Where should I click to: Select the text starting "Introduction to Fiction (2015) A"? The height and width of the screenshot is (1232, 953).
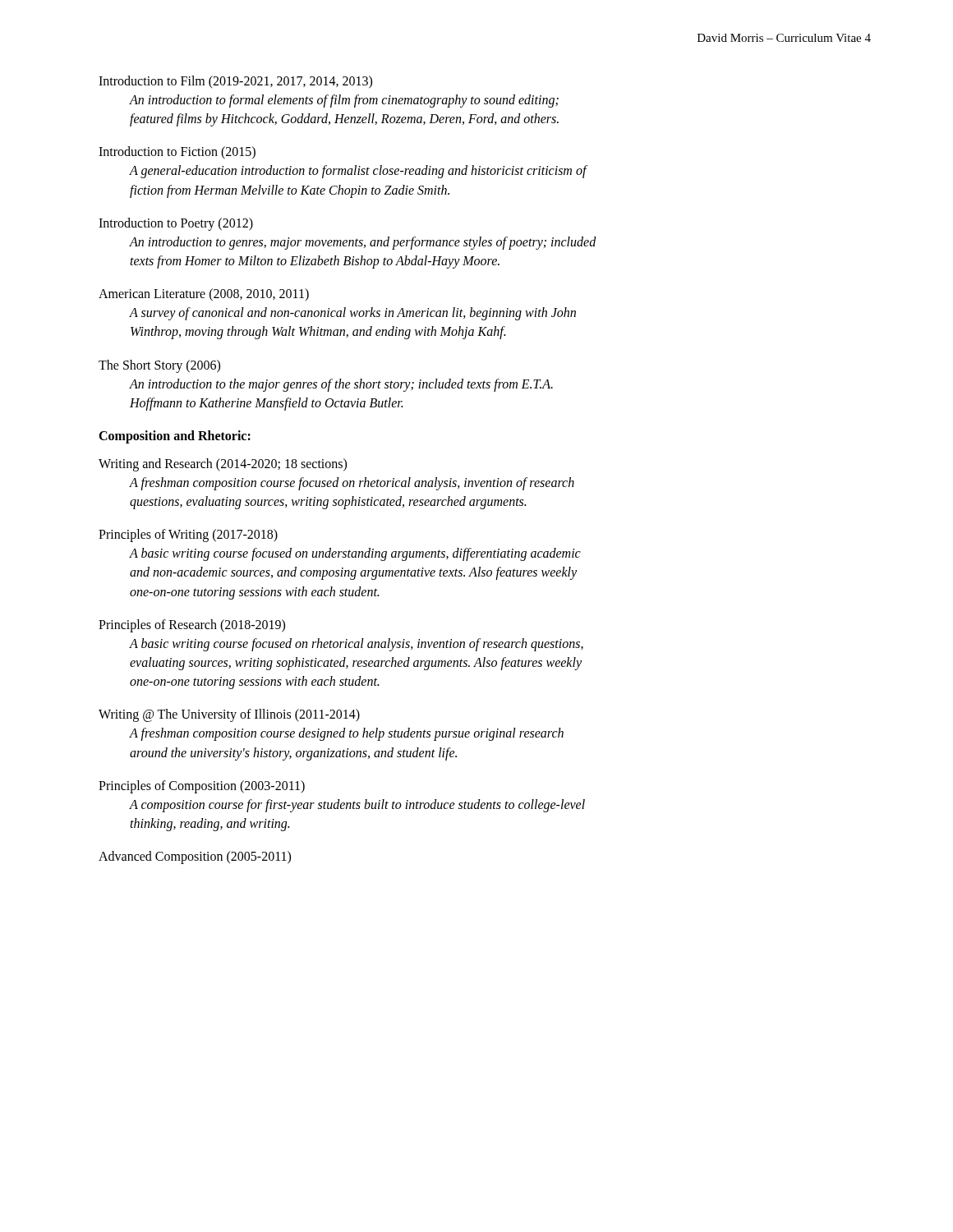pos(485,172)
